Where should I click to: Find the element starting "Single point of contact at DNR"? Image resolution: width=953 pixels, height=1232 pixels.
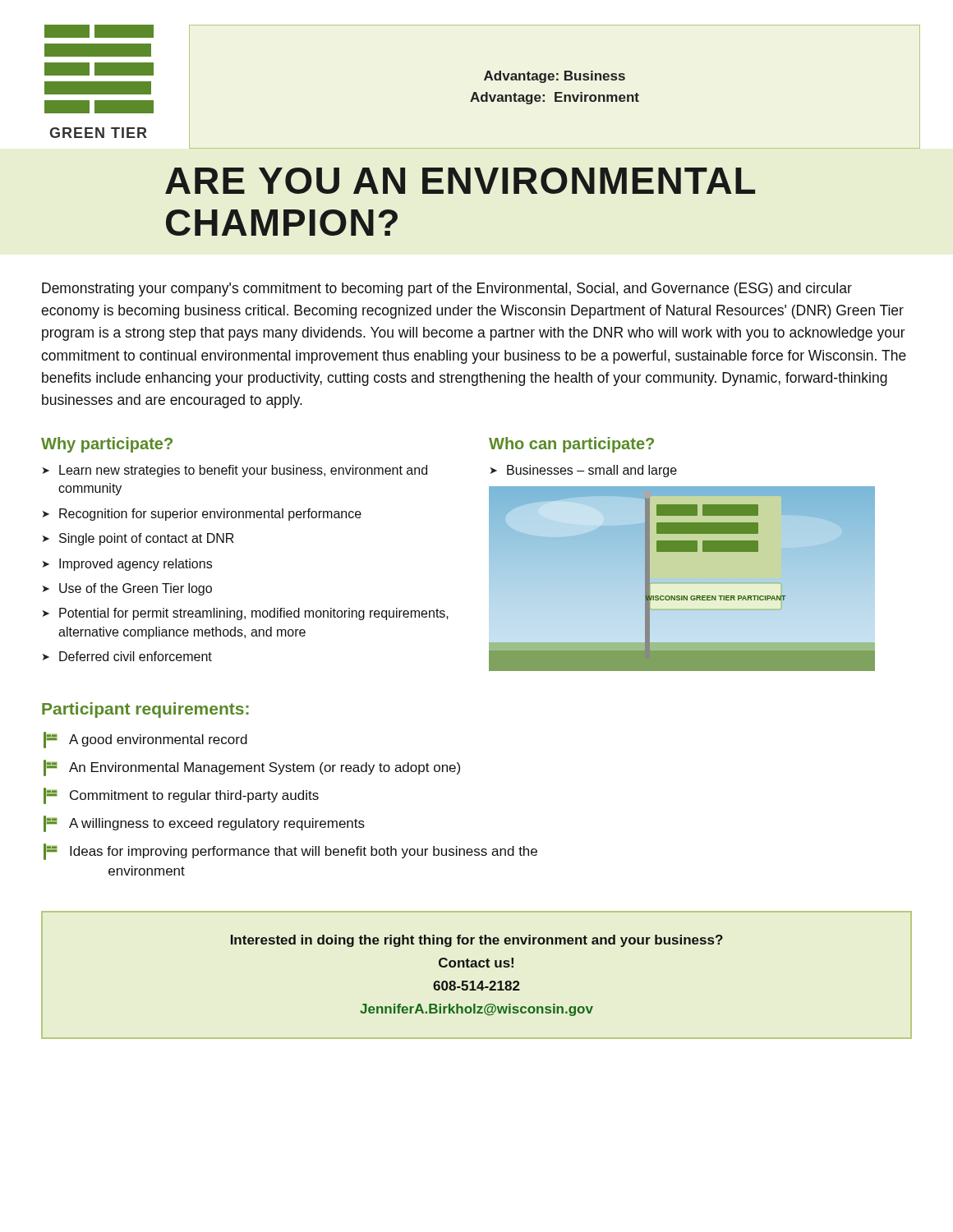click(x=146, y=538)
